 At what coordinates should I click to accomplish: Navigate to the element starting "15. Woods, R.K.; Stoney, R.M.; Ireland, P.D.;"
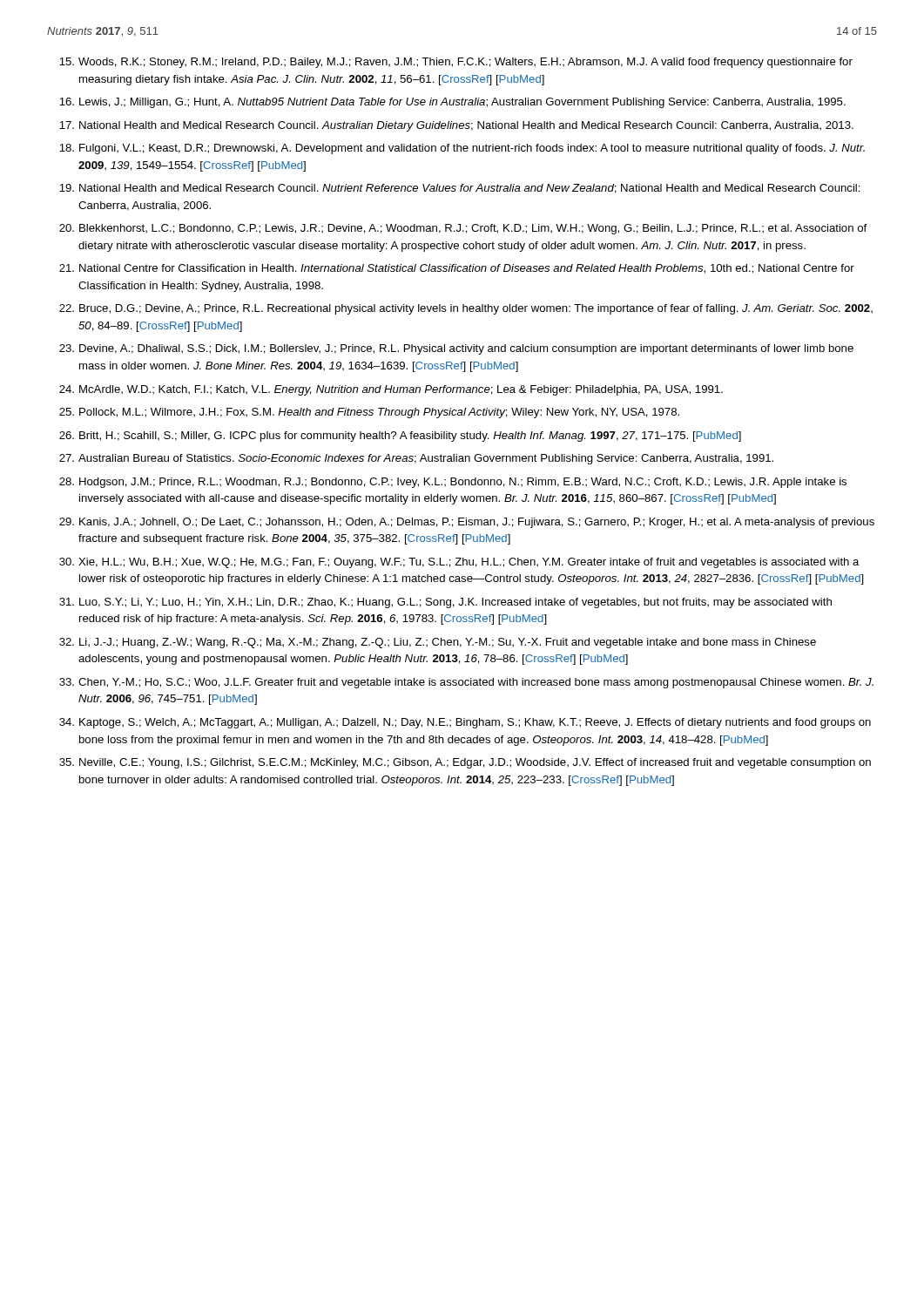click(462, 70)
